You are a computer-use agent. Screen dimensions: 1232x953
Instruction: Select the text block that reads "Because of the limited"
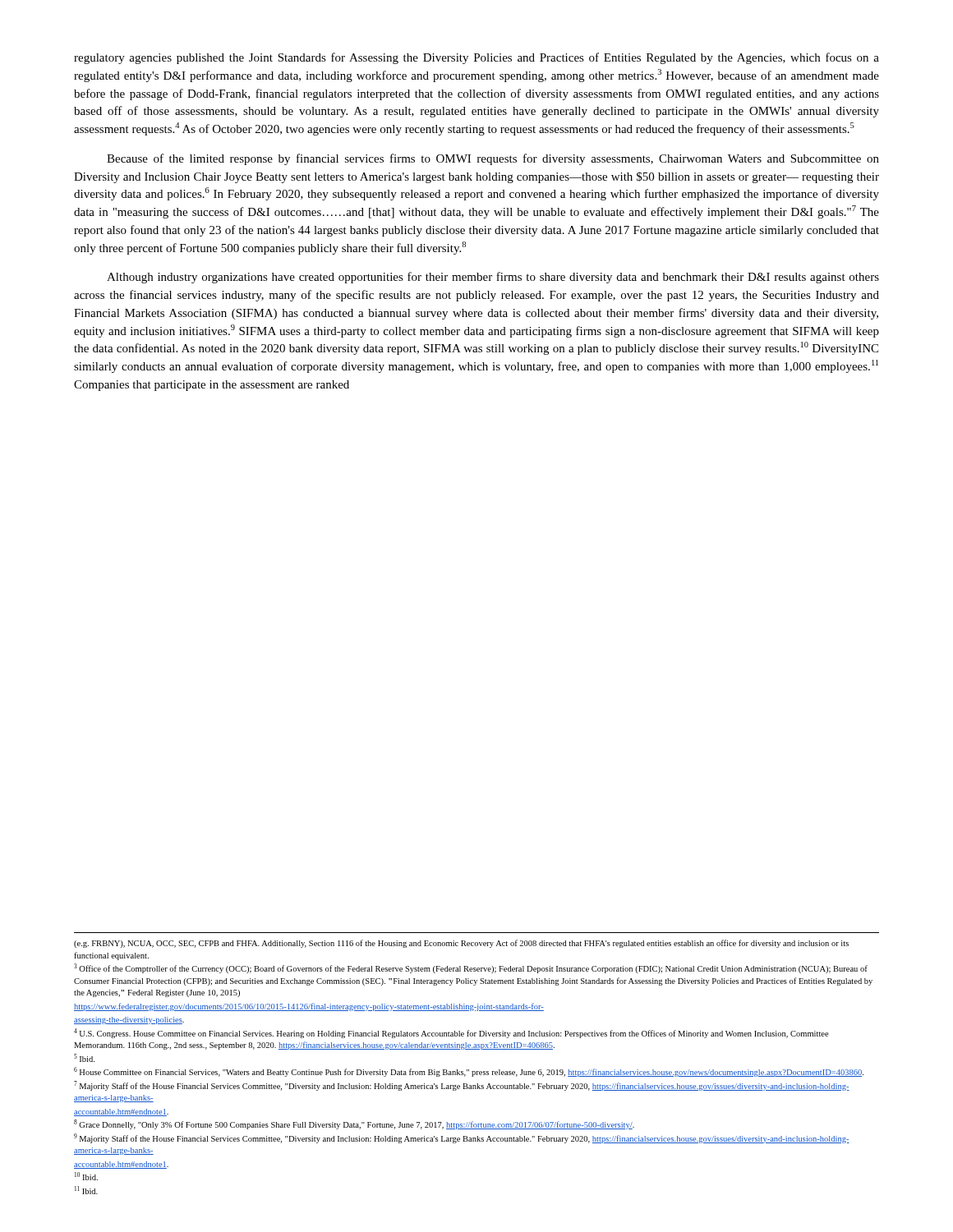click(476, 203)
